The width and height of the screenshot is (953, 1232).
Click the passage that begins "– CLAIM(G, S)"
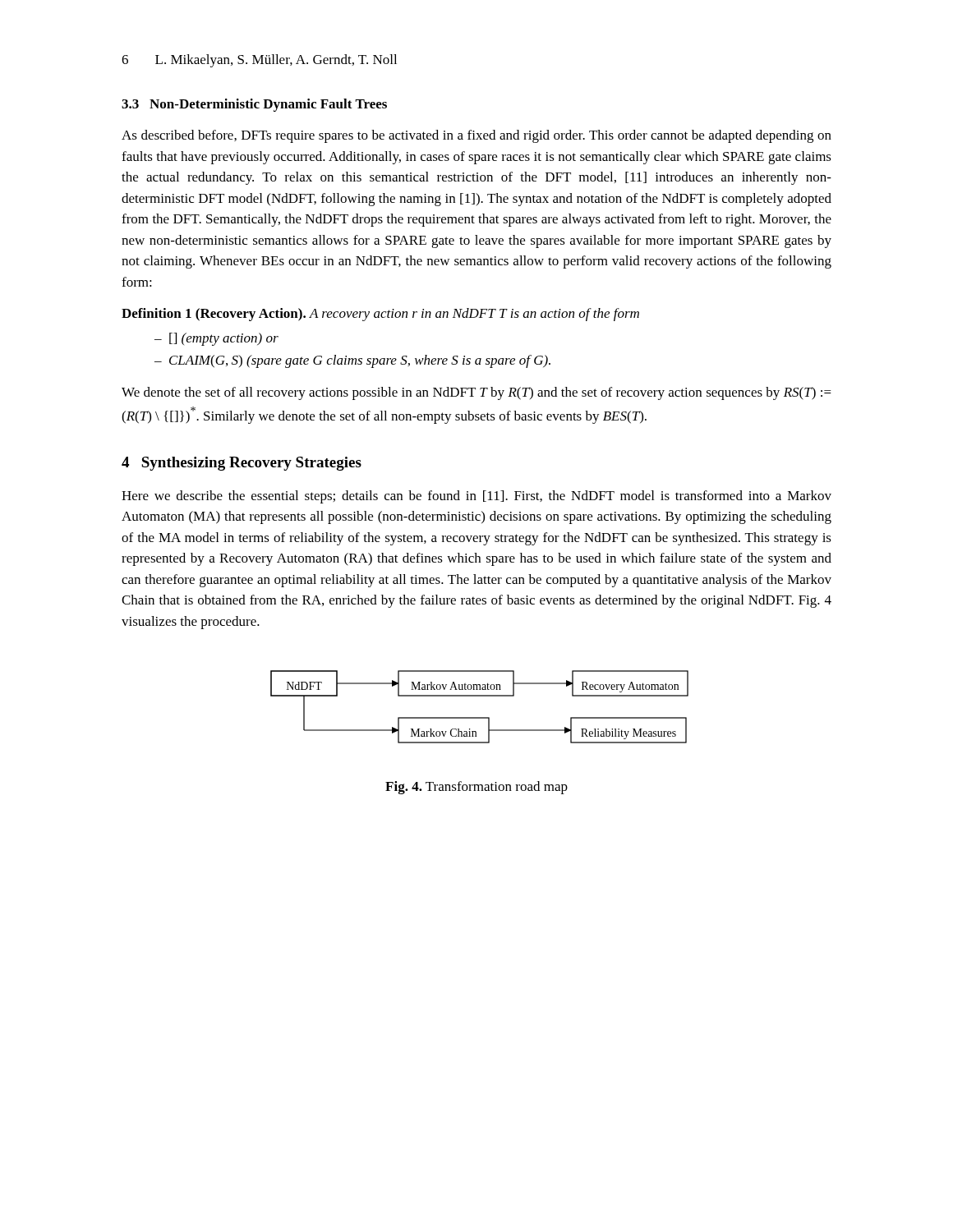tap(353, 360)
